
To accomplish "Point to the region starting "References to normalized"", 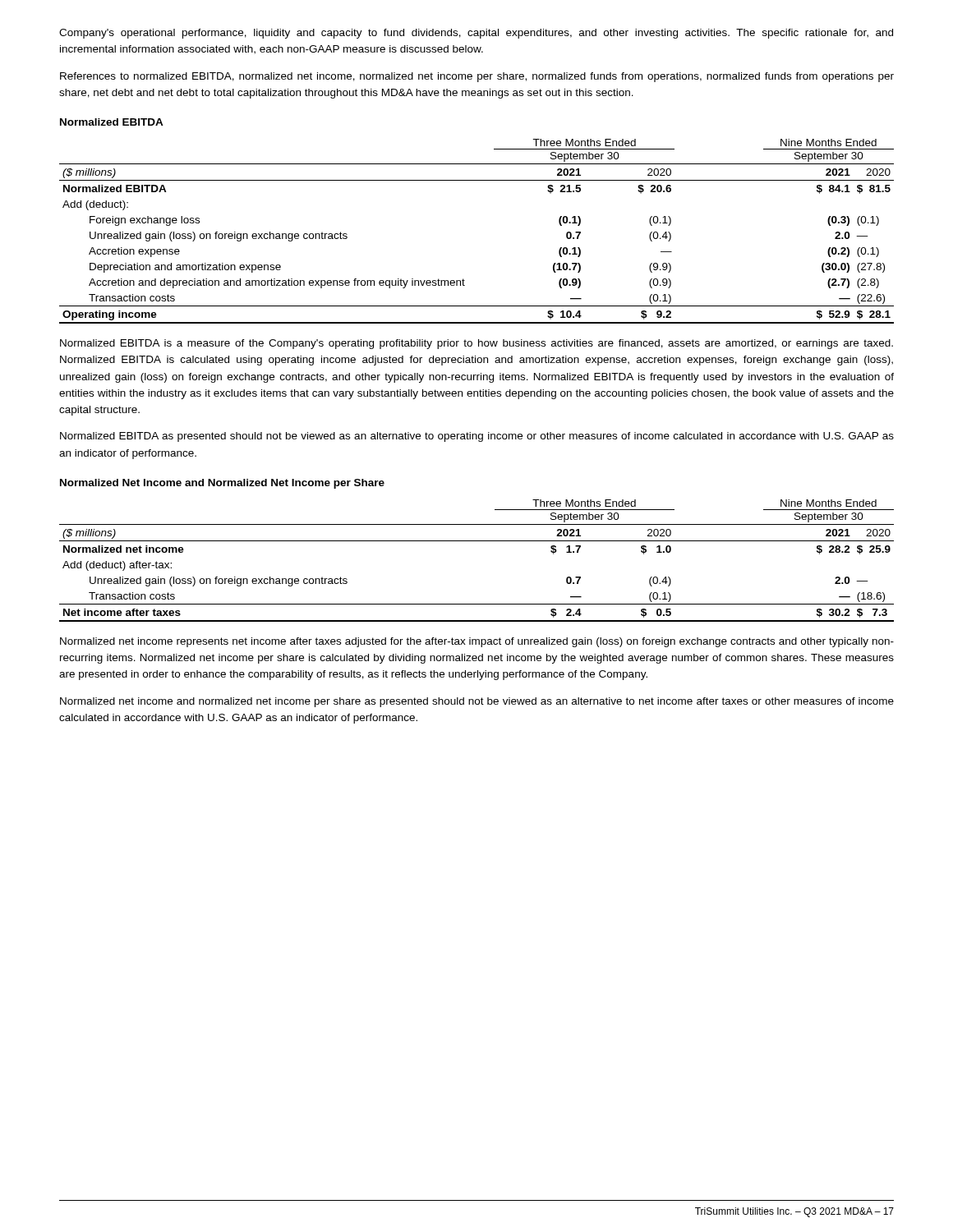I will [x=476, y=84].
